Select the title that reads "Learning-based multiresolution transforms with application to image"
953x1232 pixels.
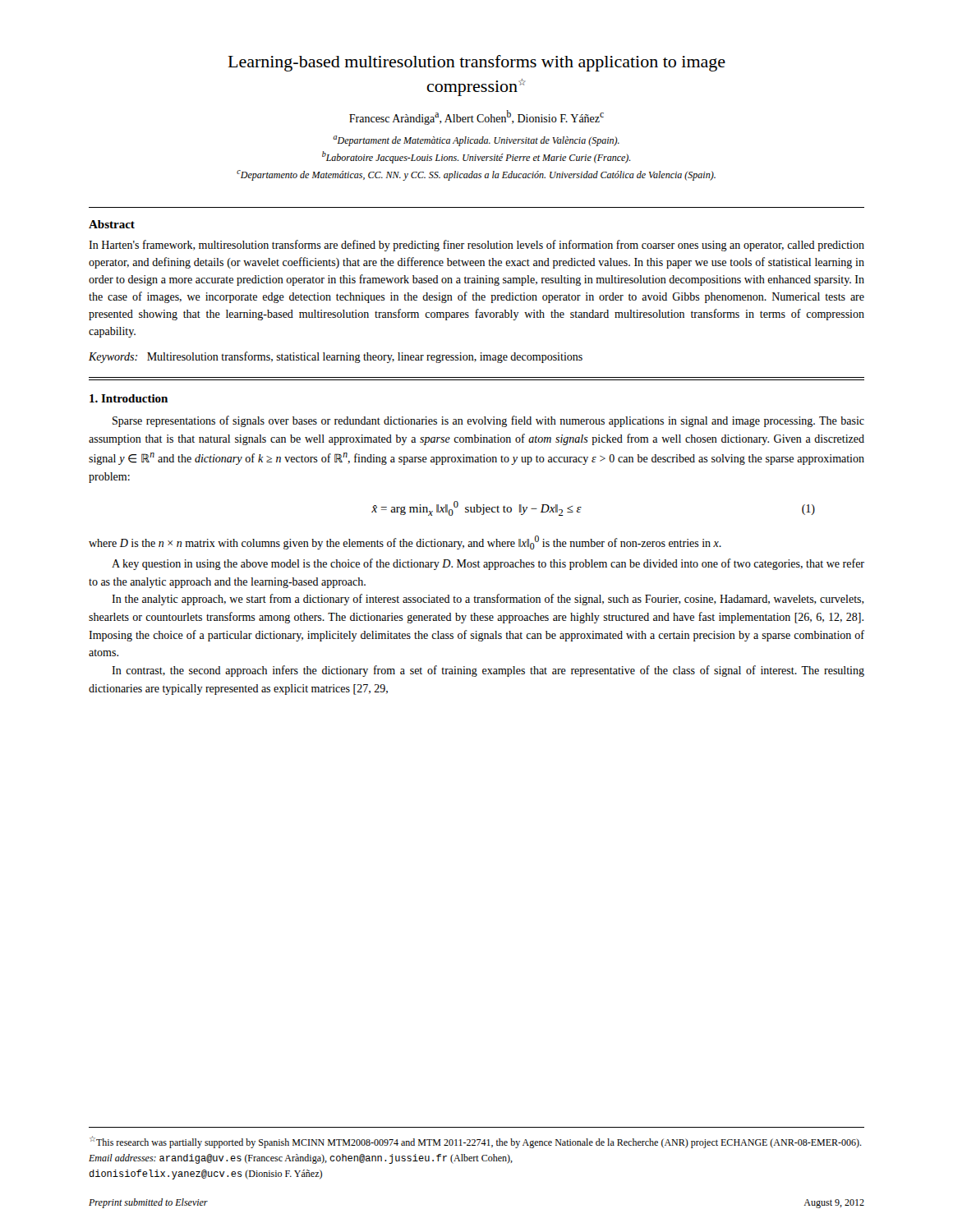coord(476,74)
